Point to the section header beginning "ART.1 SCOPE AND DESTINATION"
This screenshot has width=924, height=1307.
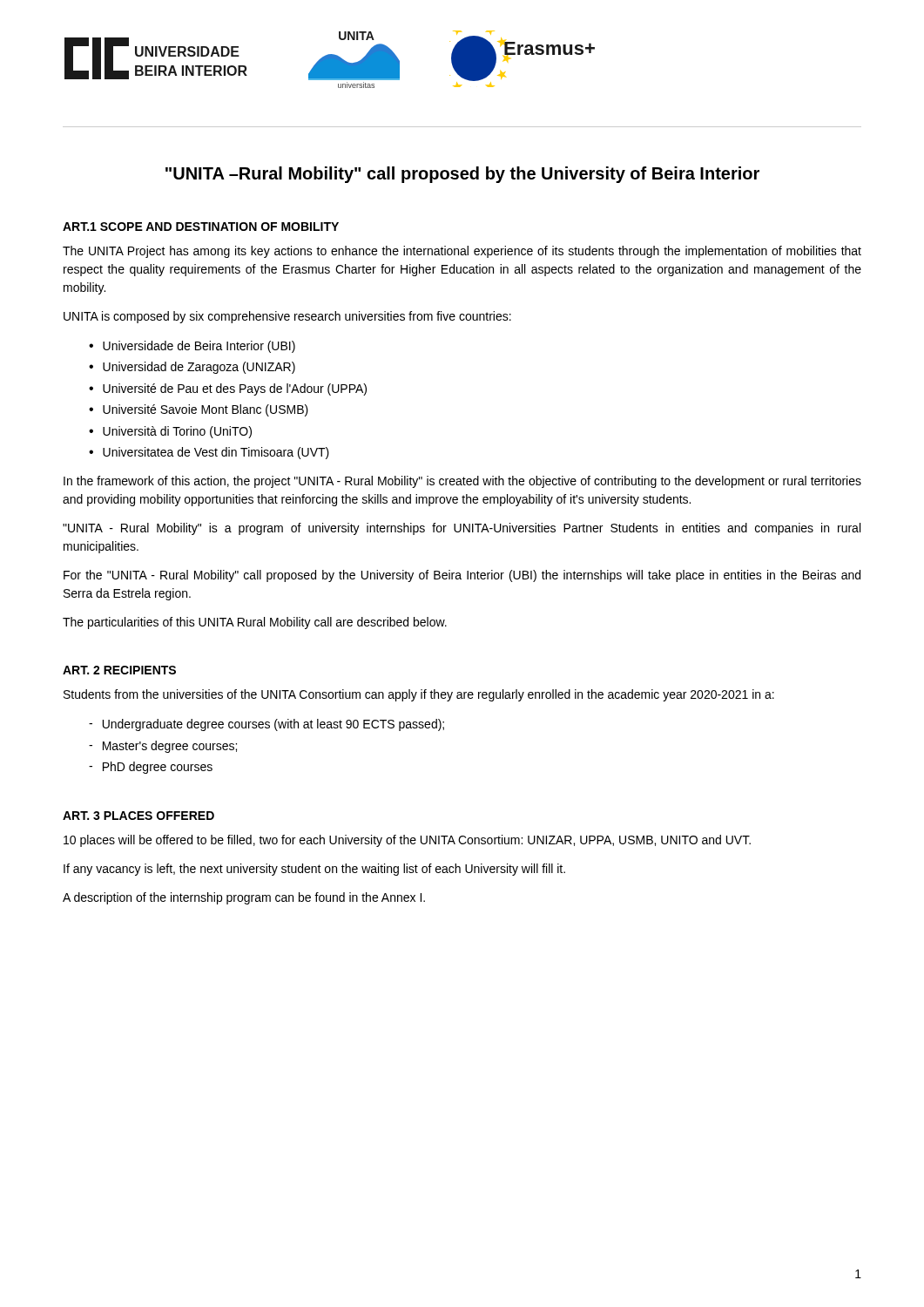pyautogui.click(x=201, y=227)
